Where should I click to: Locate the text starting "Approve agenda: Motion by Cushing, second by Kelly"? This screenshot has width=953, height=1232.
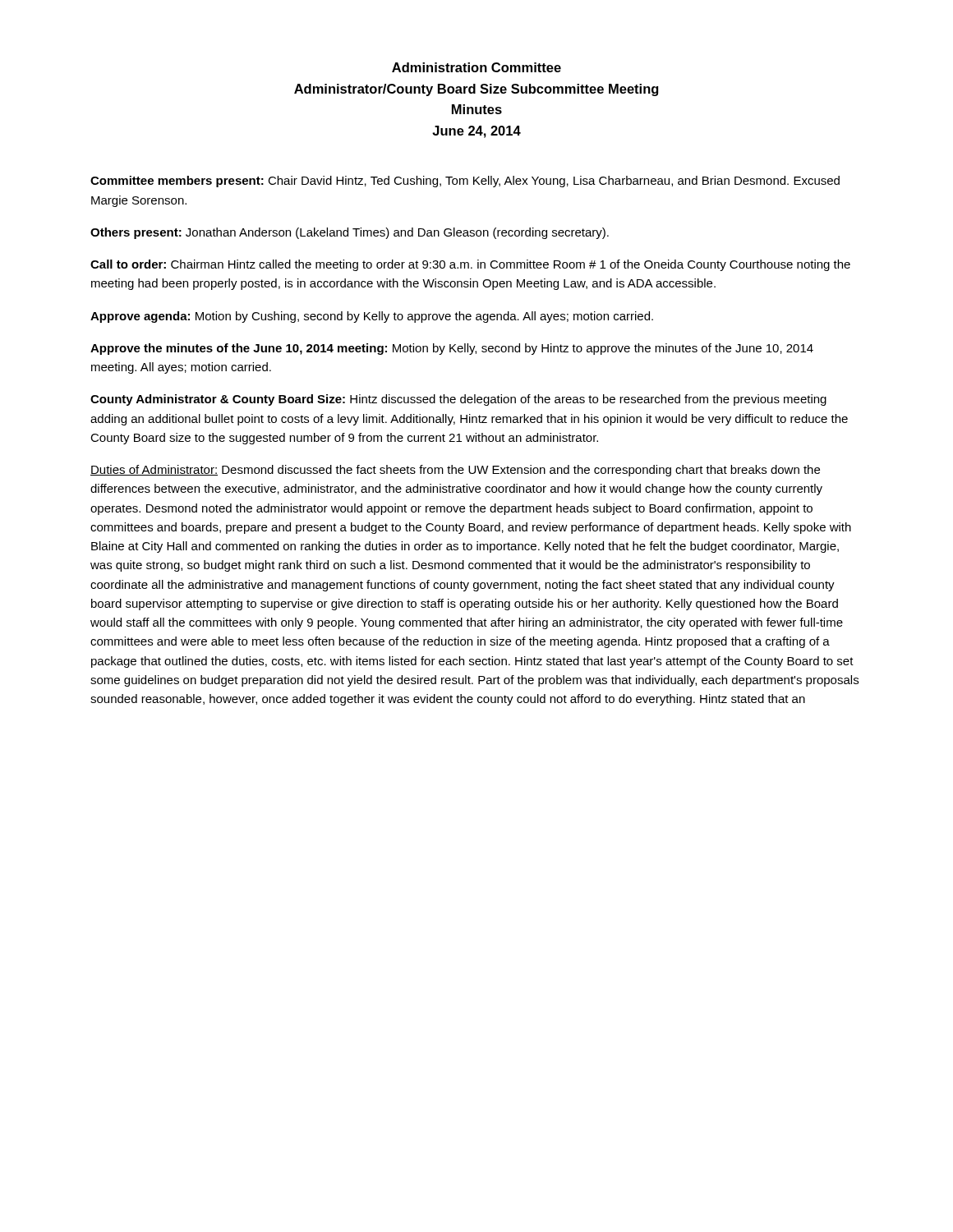pos(476,315)
